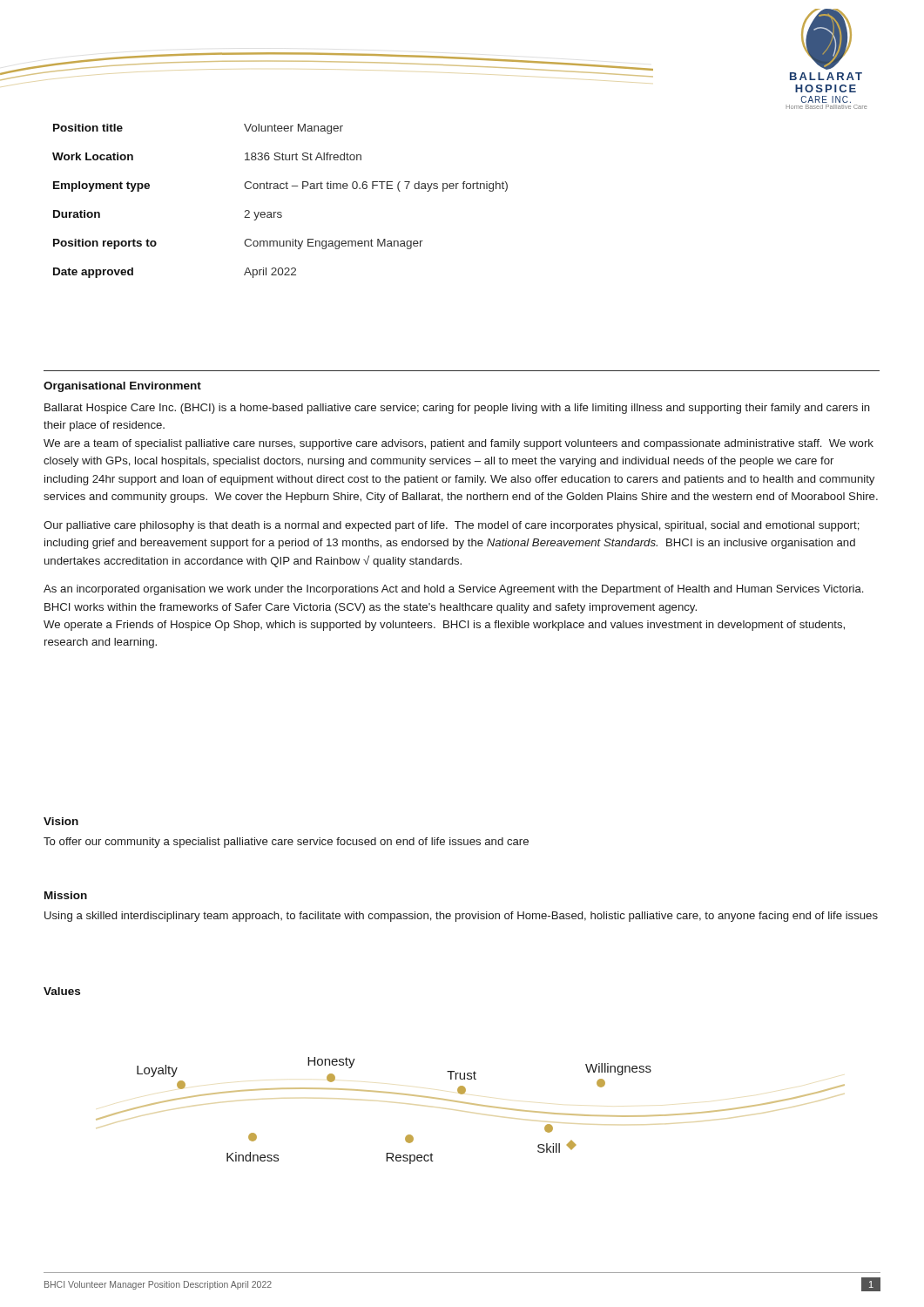Find the region starting "Our palliative care"

452,543
